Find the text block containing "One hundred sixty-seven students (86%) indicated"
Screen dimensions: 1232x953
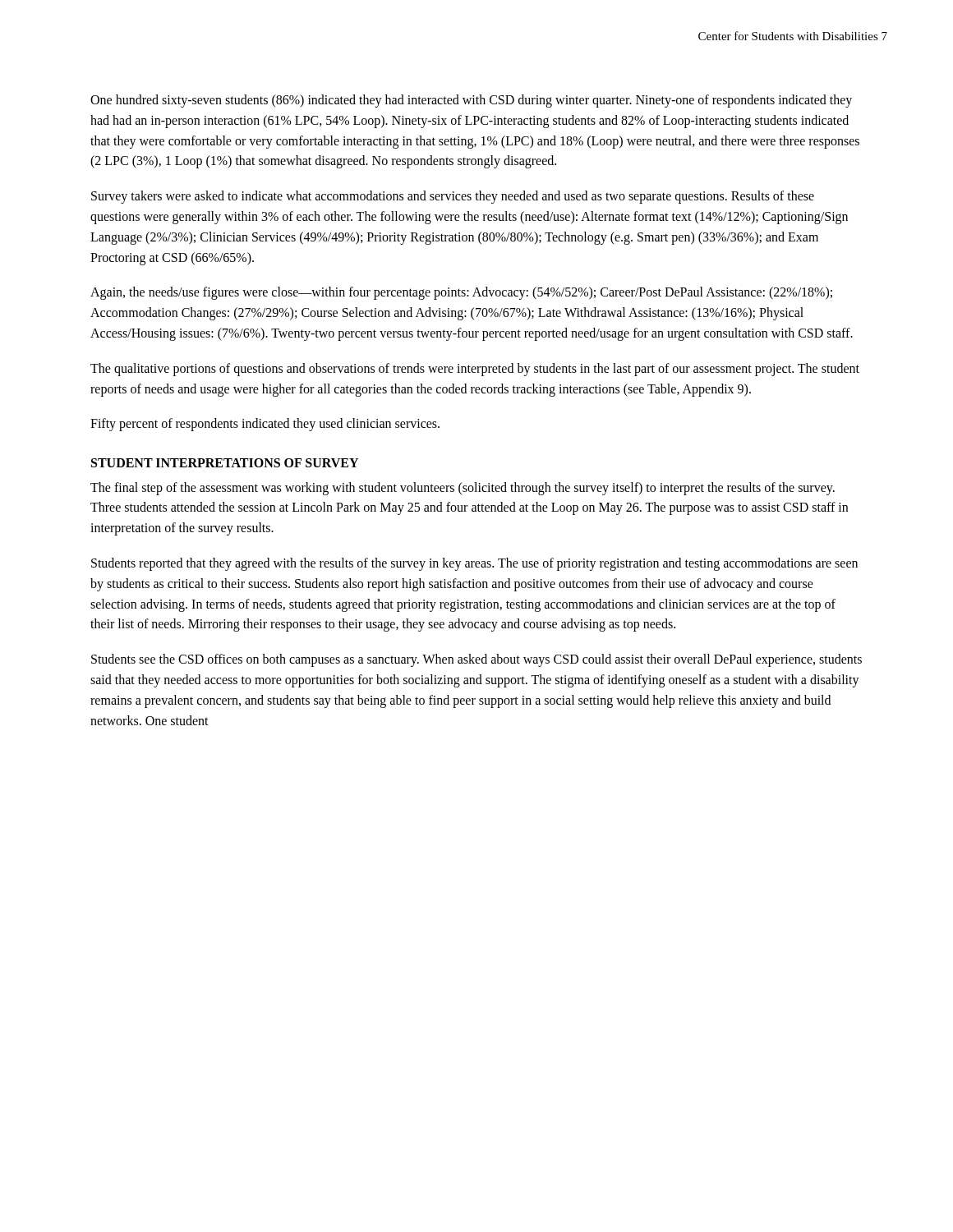tap(475, 130)
